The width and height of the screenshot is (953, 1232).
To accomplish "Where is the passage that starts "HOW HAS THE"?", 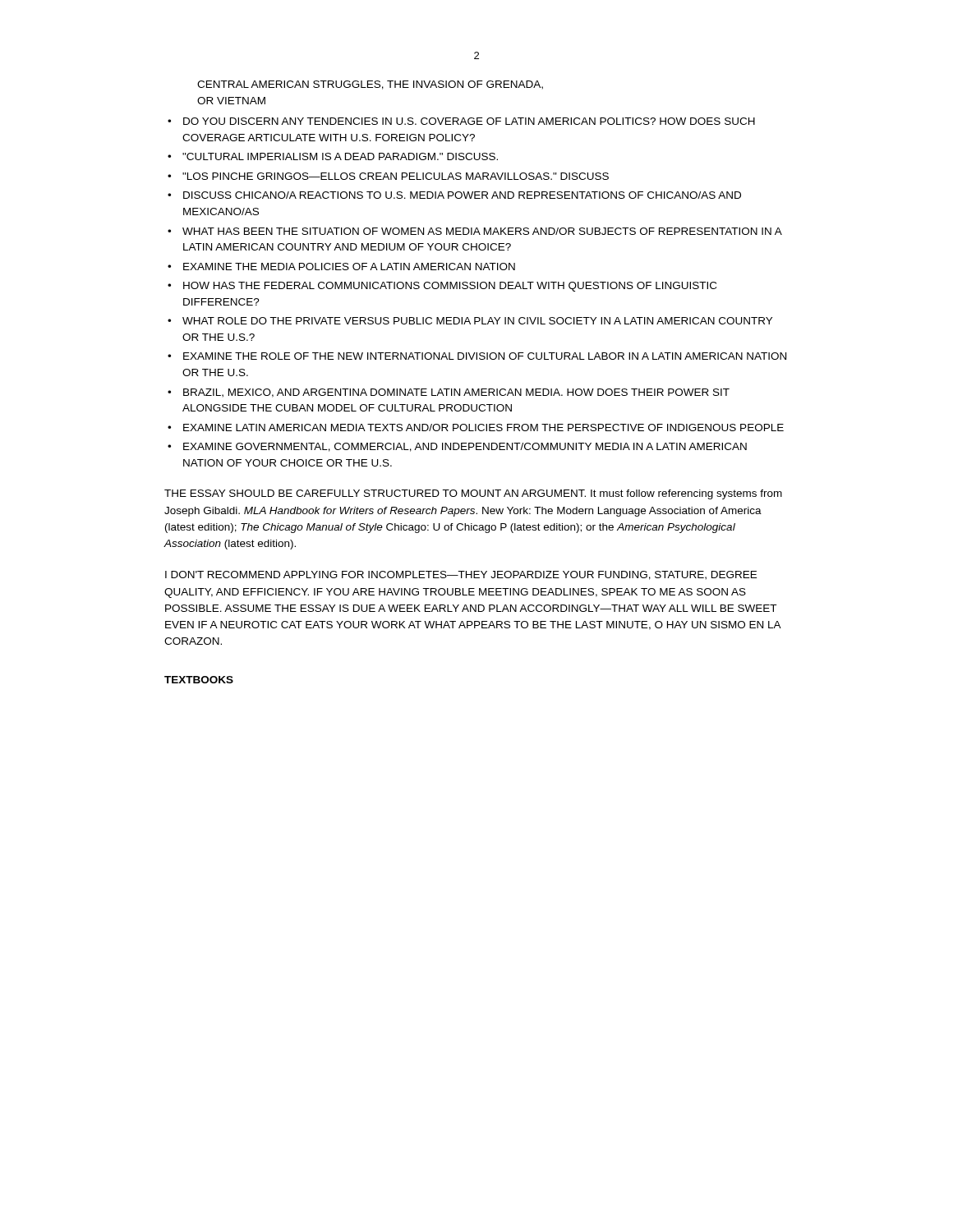I will click(x=450, y=294).
